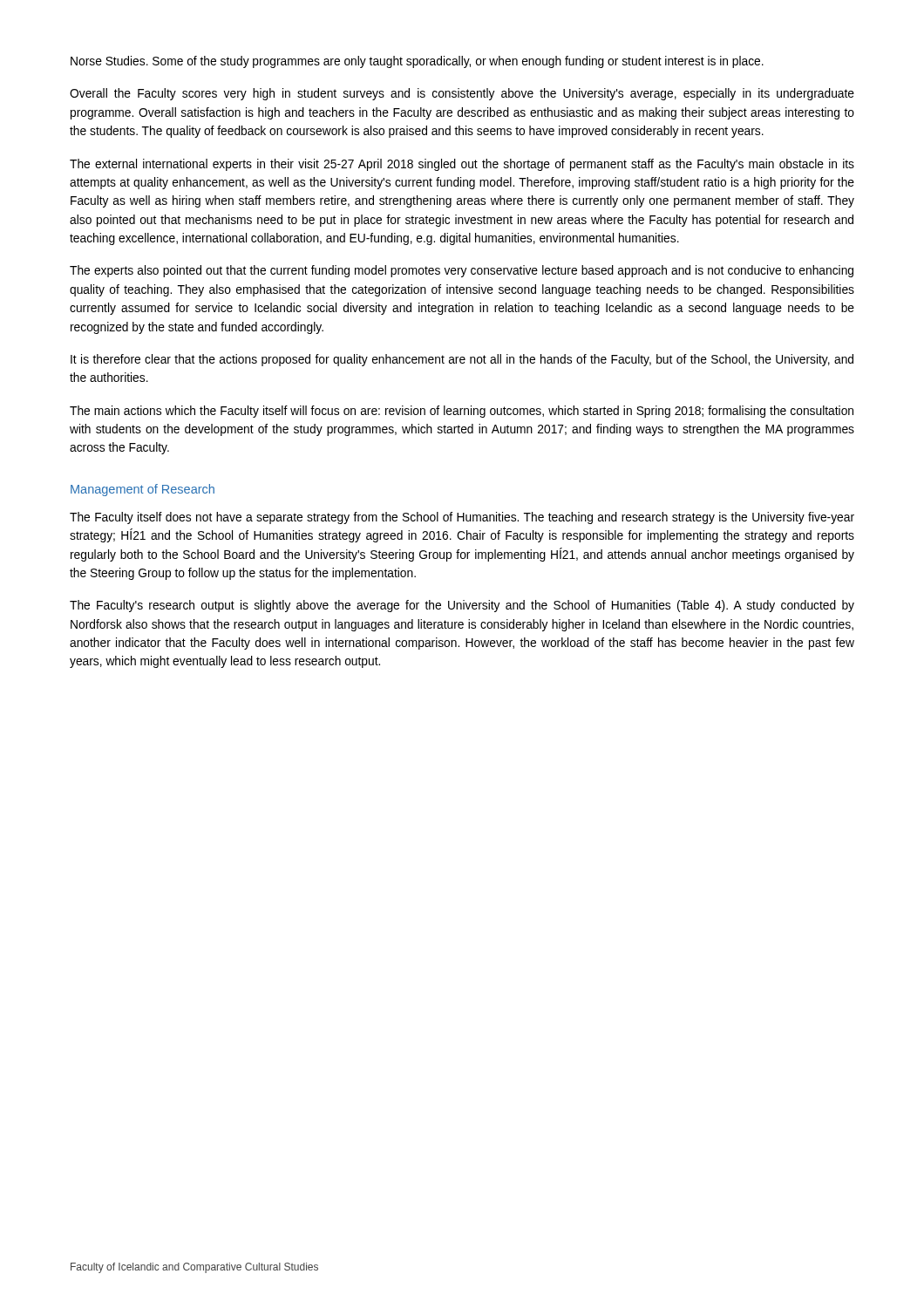Point to the block beginning "The main actions which the"
This screenshot has width=924, height=1308.
(x=462, y=429)
